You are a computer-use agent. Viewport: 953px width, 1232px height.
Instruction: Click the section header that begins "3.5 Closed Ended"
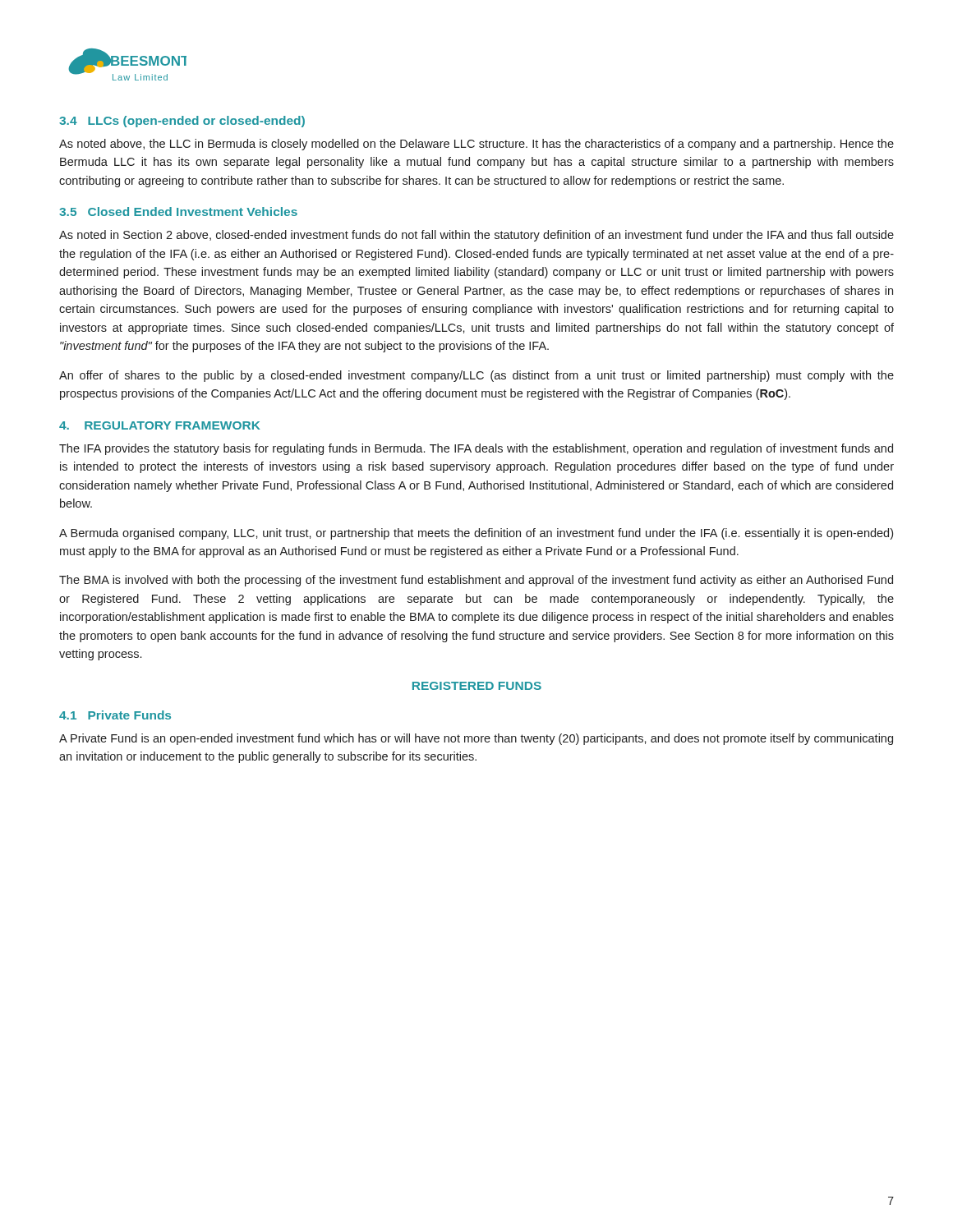[x=178, y=211]
